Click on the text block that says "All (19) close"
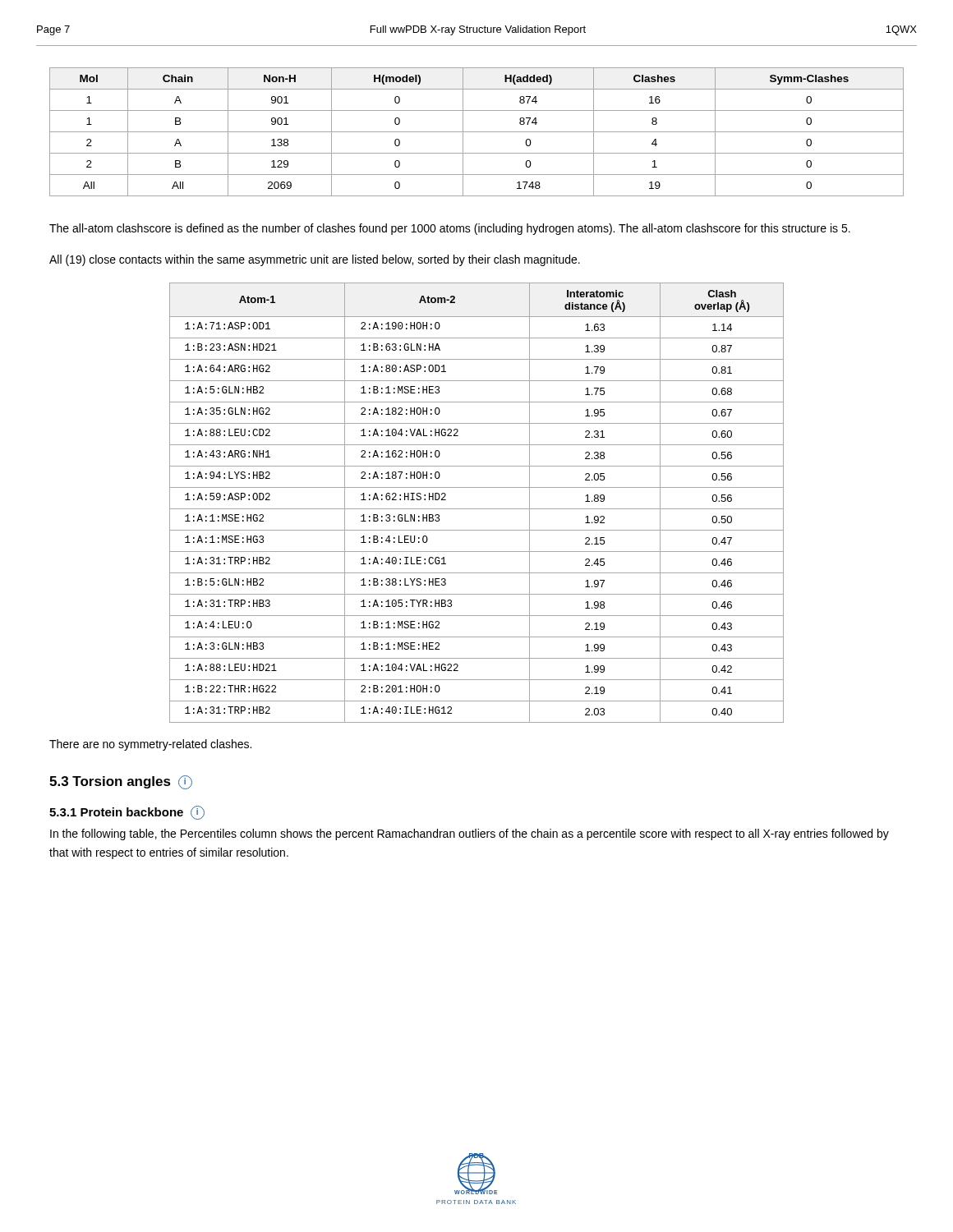The width and height of the screenshot is (953, 1232). tap(315, 260)
